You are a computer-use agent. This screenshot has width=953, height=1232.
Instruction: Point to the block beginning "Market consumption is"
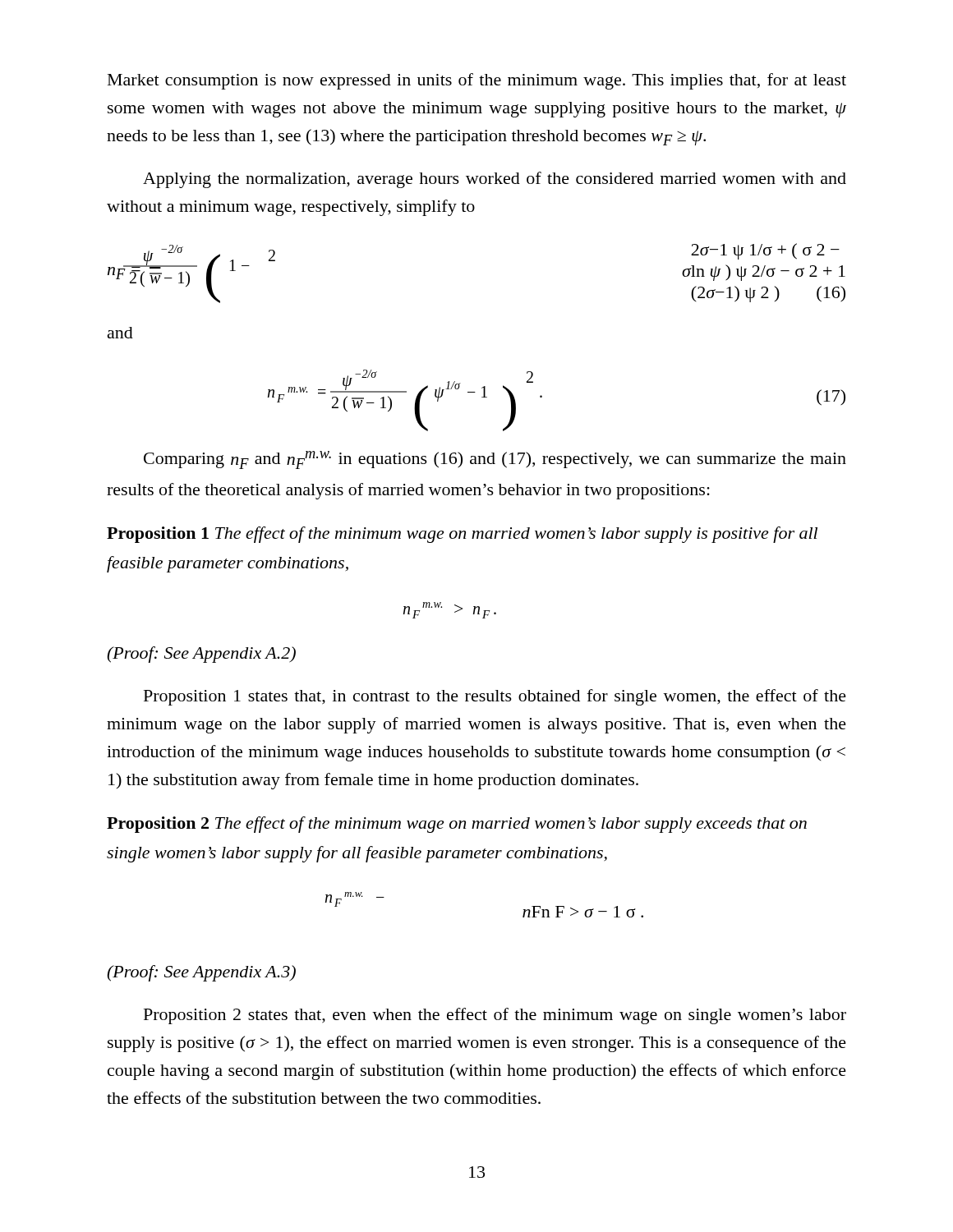pos(476,109)
